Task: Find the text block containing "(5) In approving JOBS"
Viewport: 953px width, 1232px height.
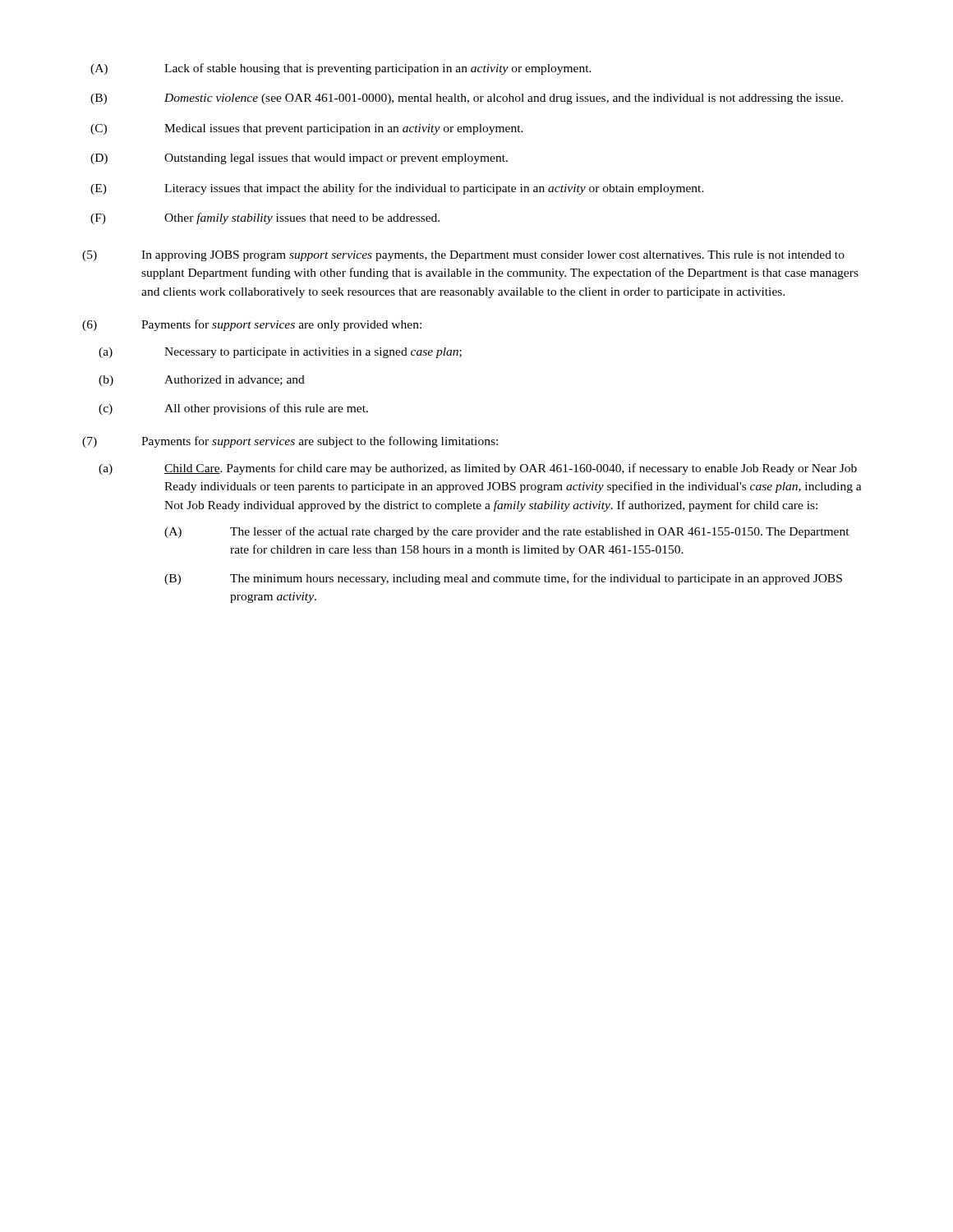Action: [476, 273]
